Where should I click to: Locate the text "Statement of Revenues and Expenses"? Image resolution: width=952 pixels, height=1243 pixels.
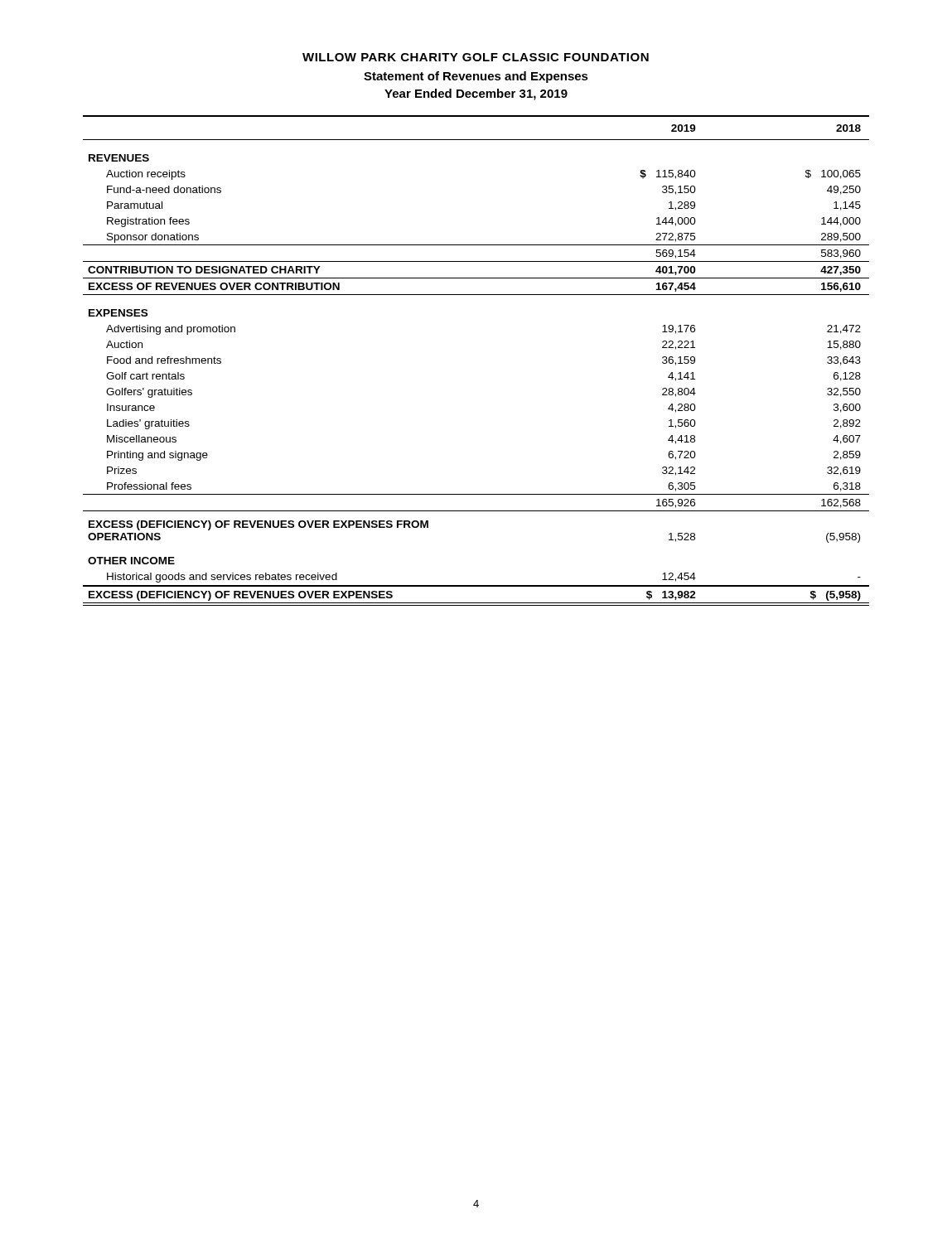476,76
